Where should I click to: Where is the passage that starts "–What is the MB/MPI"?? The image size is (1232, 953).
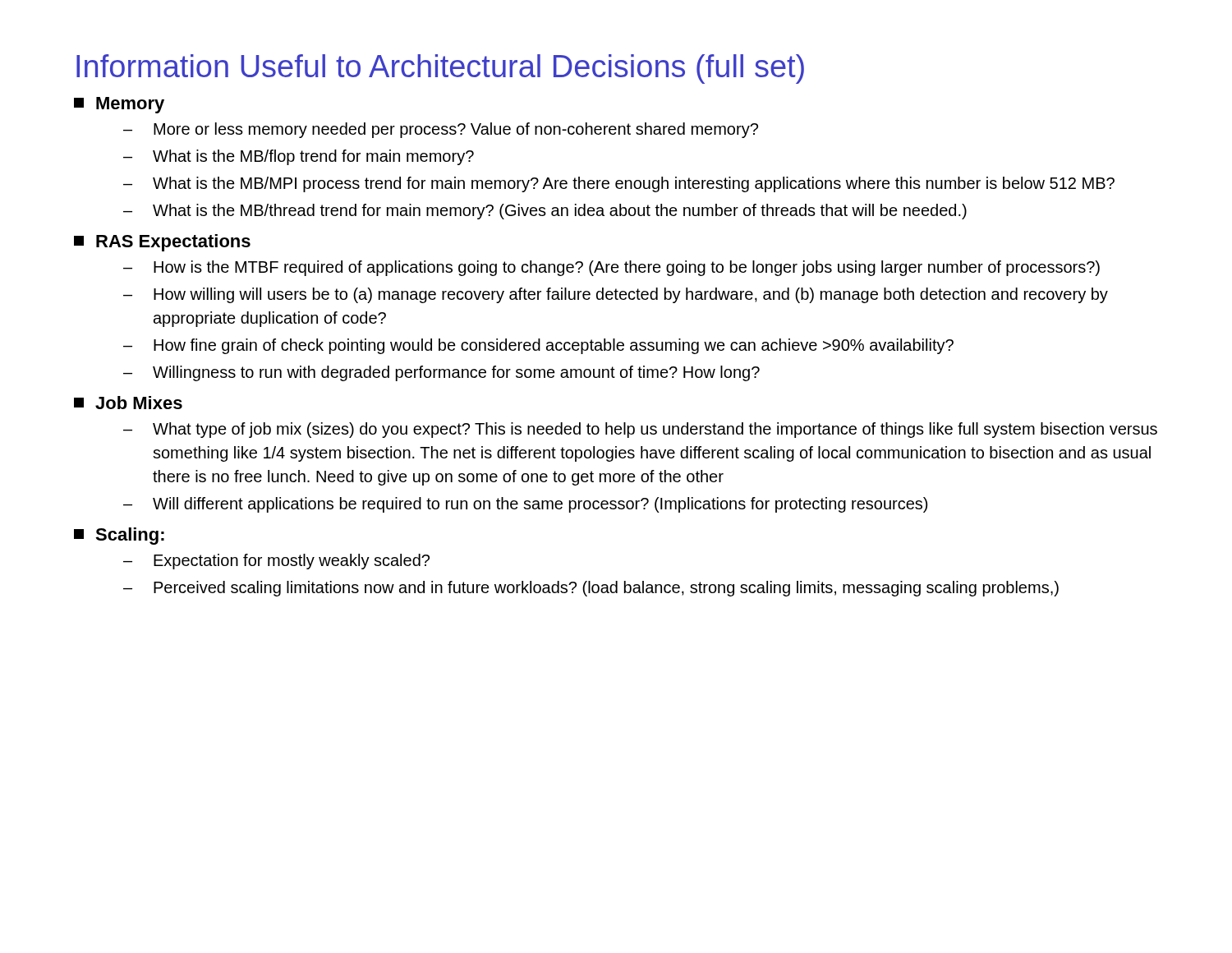[641, 184]
